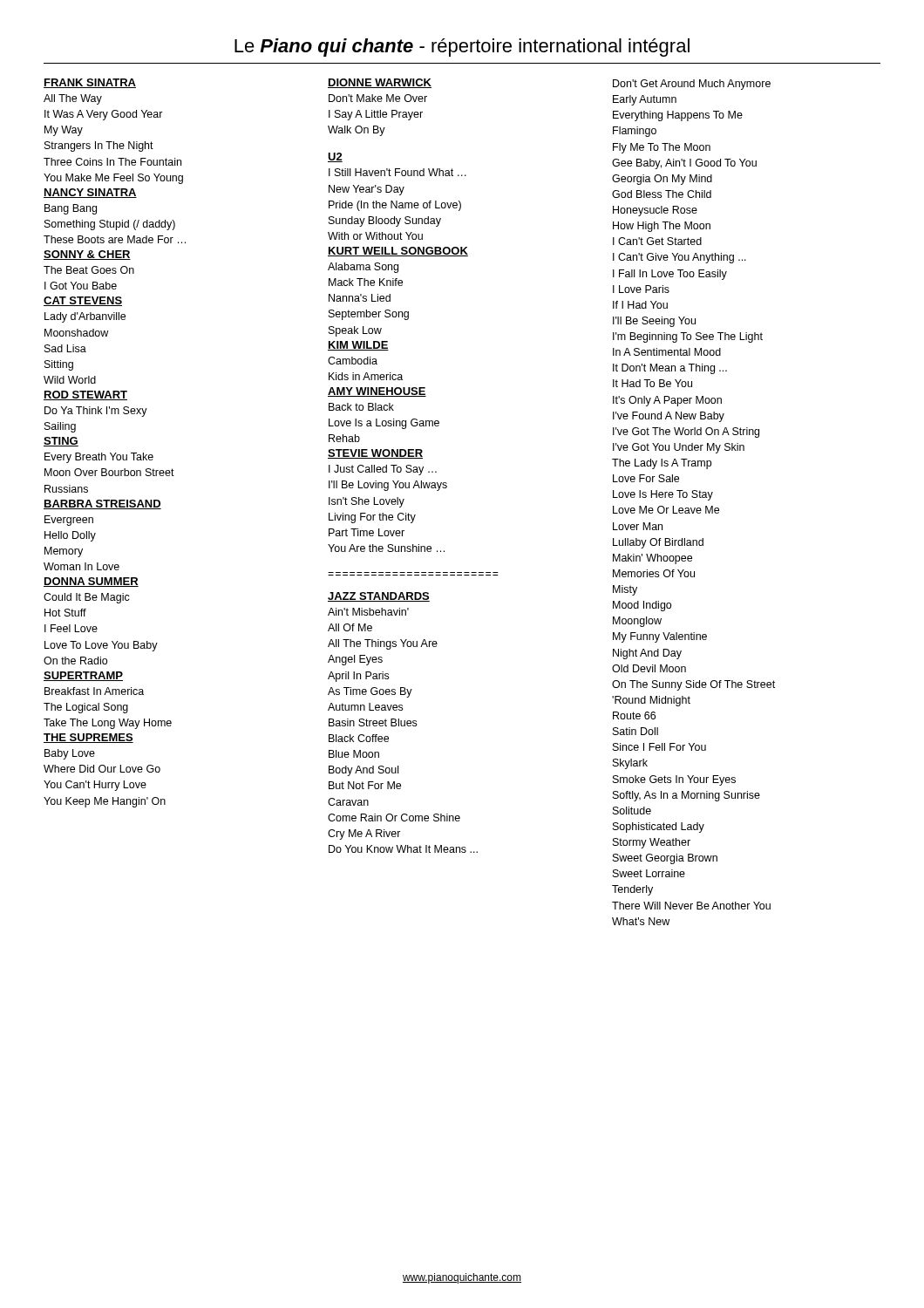
Task: Point to the block beginning "FRANK SINATRA All The Way"
Action: coord(90,83)
